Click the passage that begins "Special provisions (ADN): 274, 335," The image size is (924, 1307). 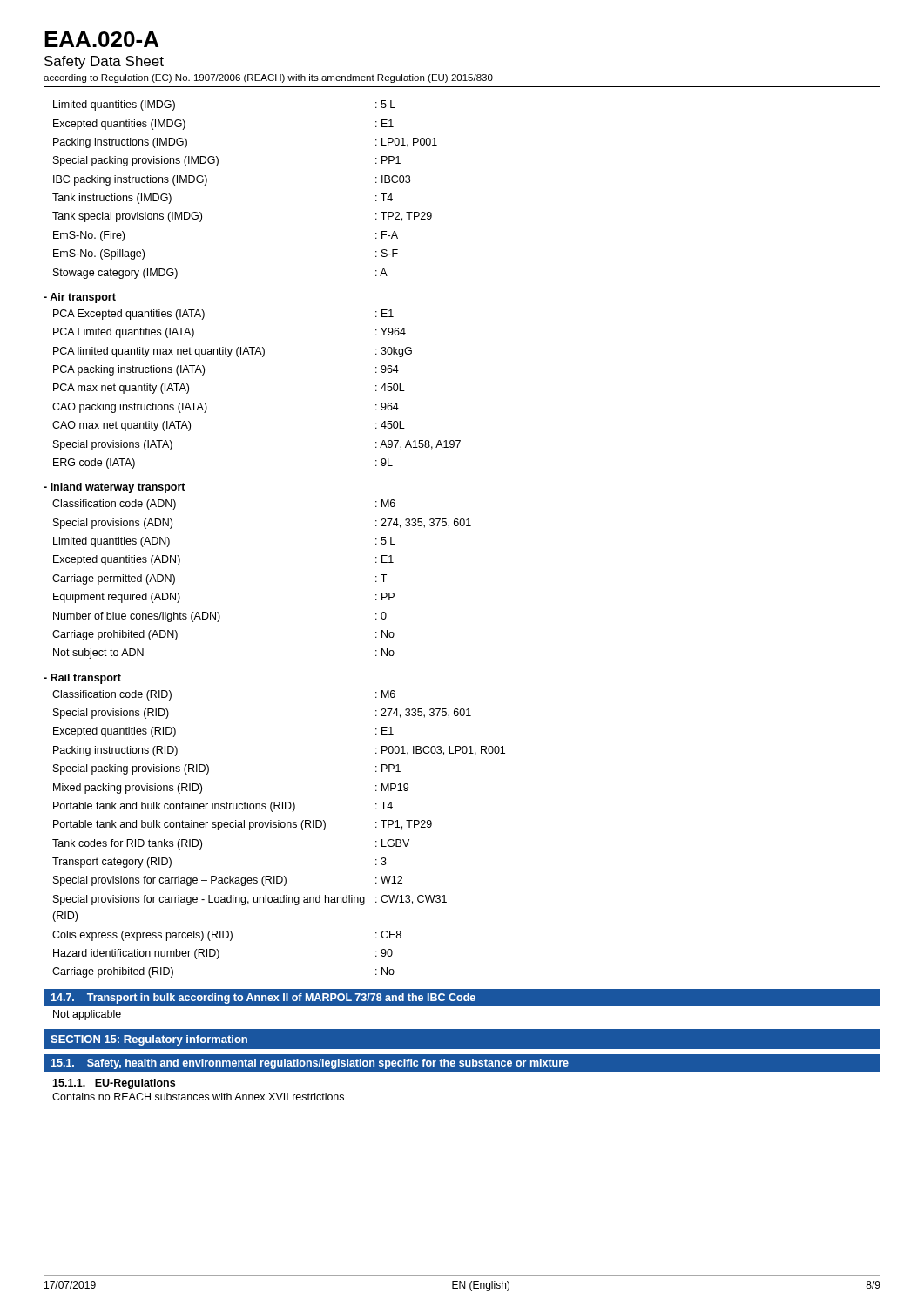462,523
